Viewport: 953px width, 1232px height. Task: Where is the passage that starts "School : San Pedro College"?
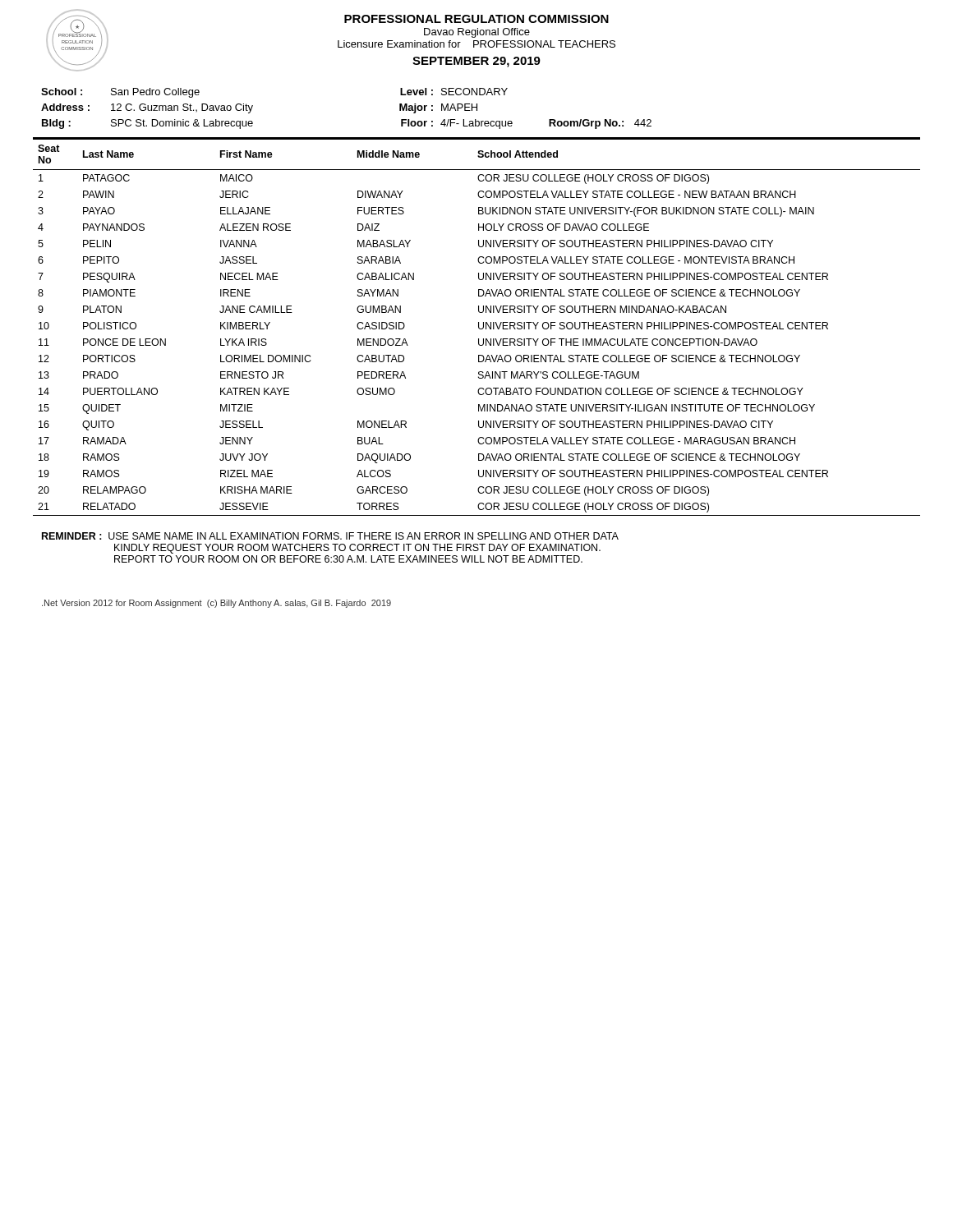point(476,107)
